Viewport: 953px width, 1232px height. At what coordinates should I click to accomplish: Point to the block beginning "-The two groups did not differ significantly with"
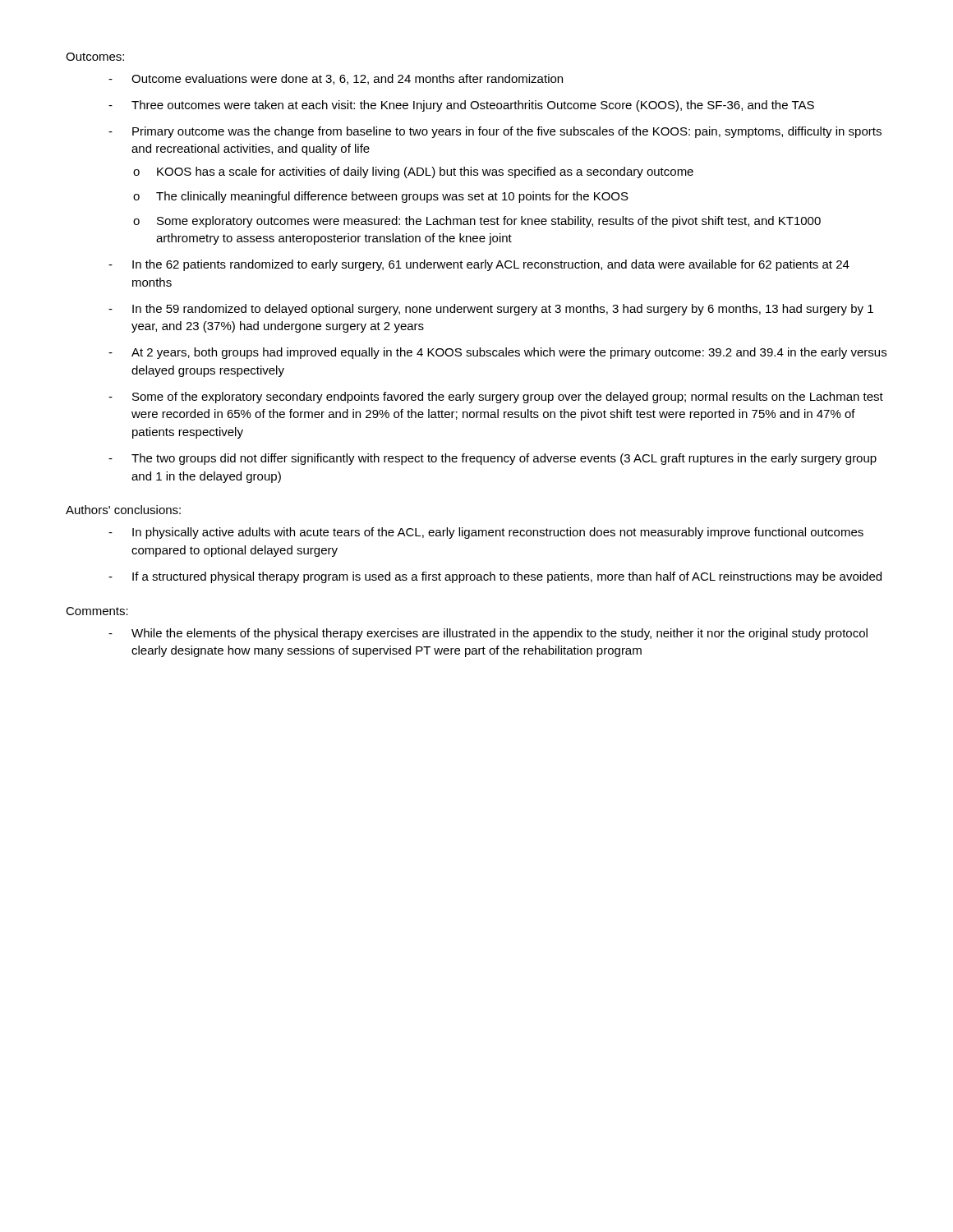click(x=504, y=466)
